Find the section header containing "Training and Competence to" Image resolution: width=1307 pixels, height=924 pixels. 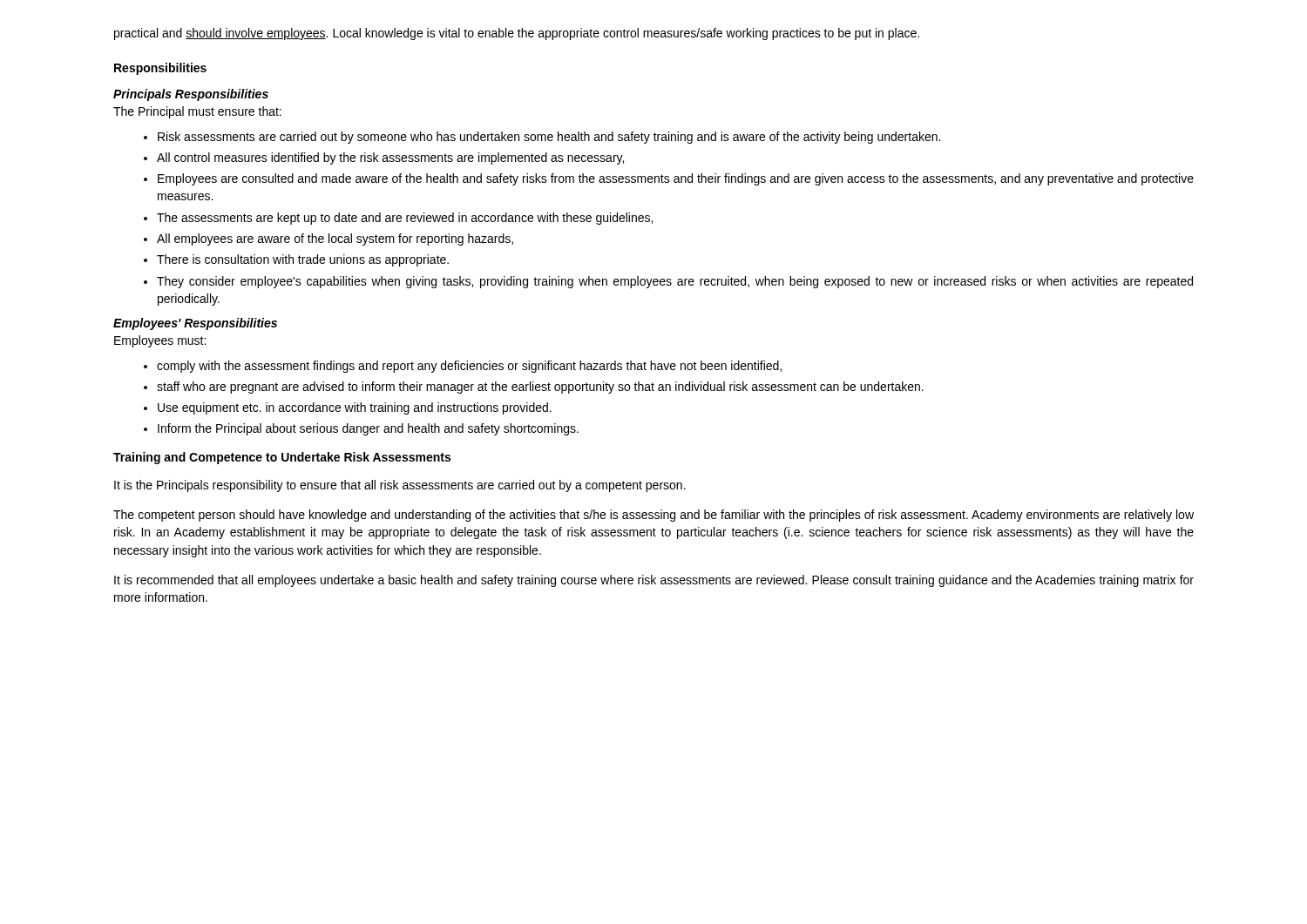coord(282,457)
